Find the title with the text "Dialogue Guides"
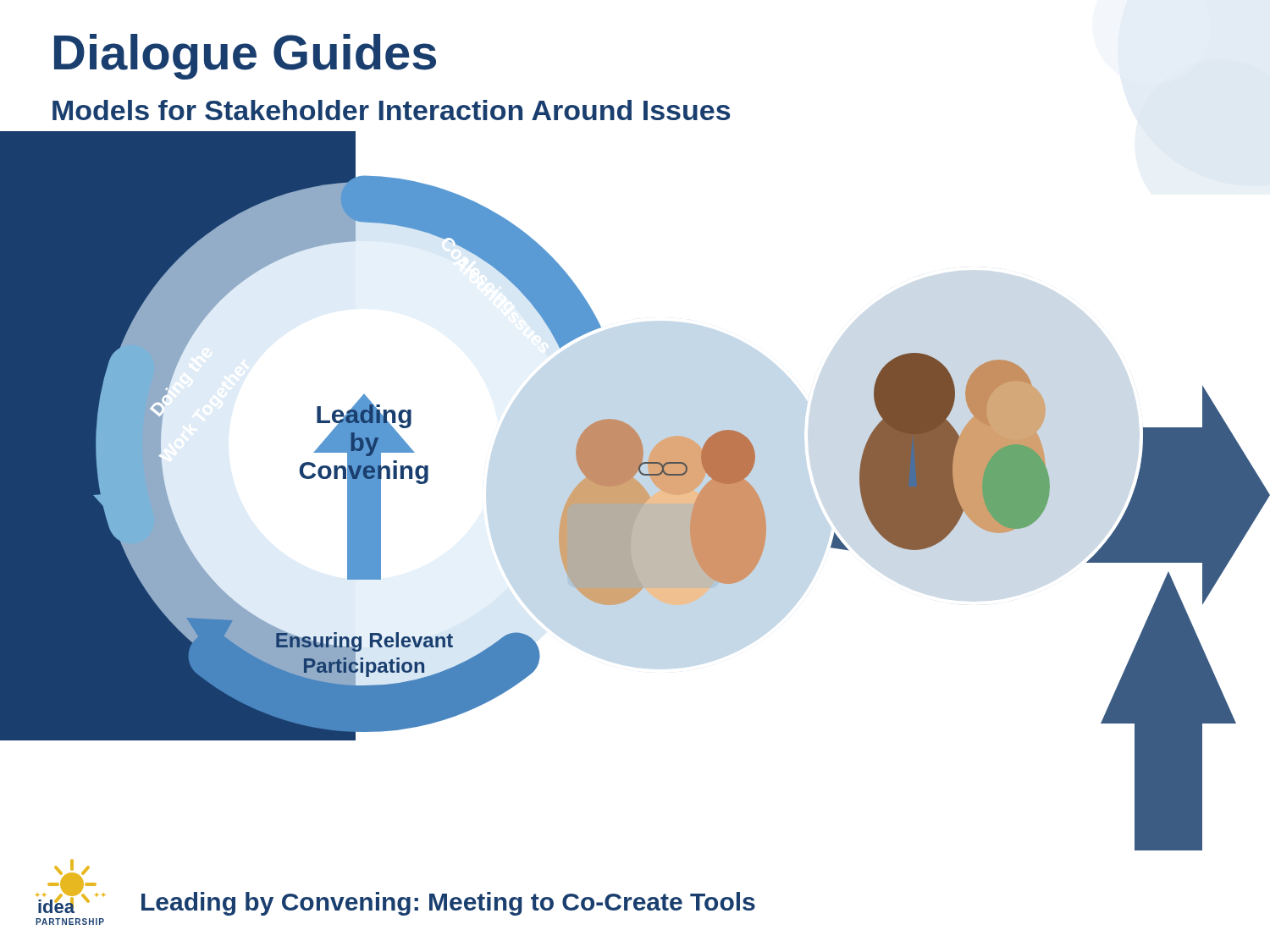1270x952 pixels. (245, 53)
